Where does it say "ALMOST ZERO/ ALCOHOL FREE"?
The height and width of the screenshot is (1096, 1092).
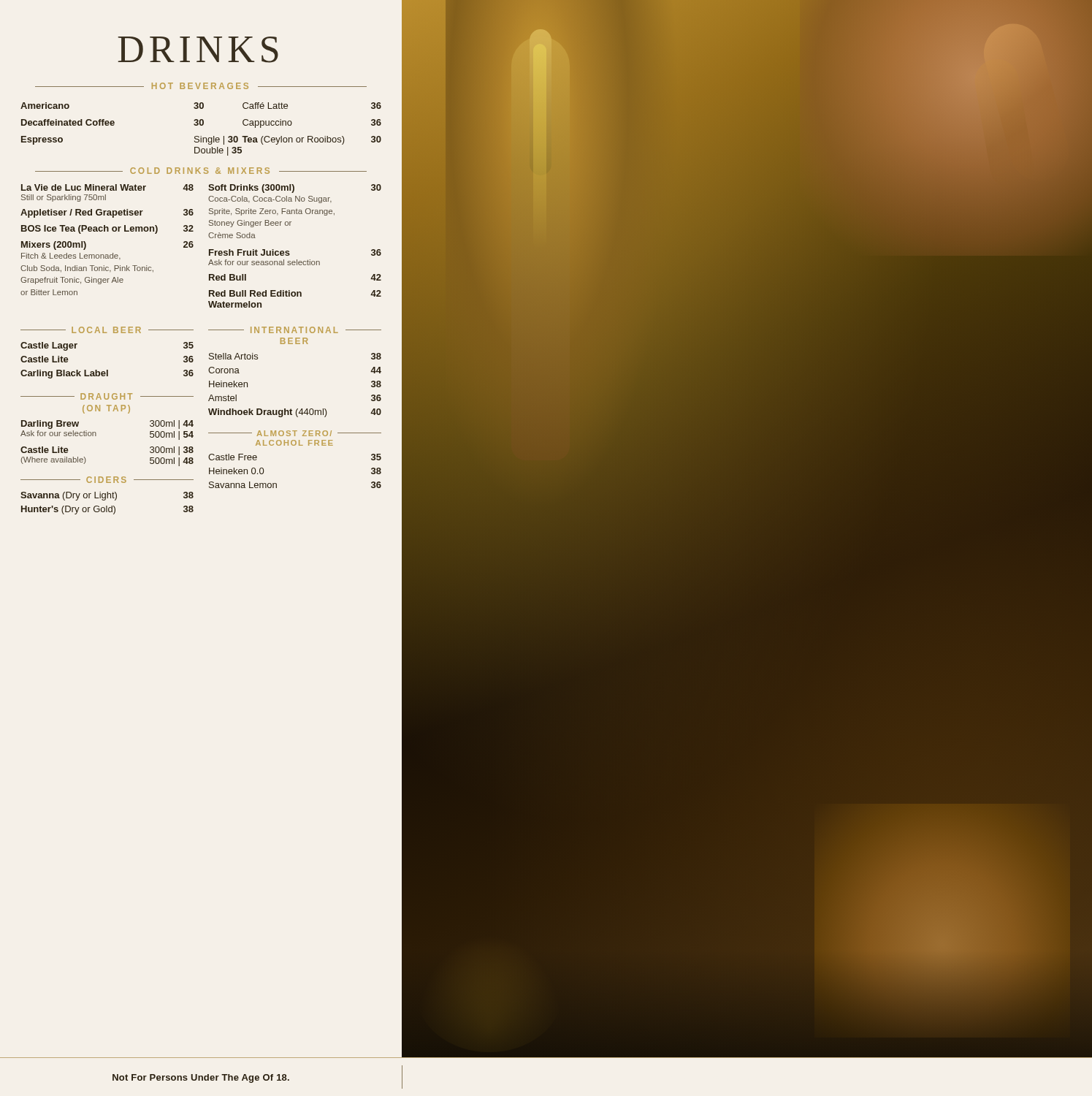pyautogui.click(x=295, y=438)
